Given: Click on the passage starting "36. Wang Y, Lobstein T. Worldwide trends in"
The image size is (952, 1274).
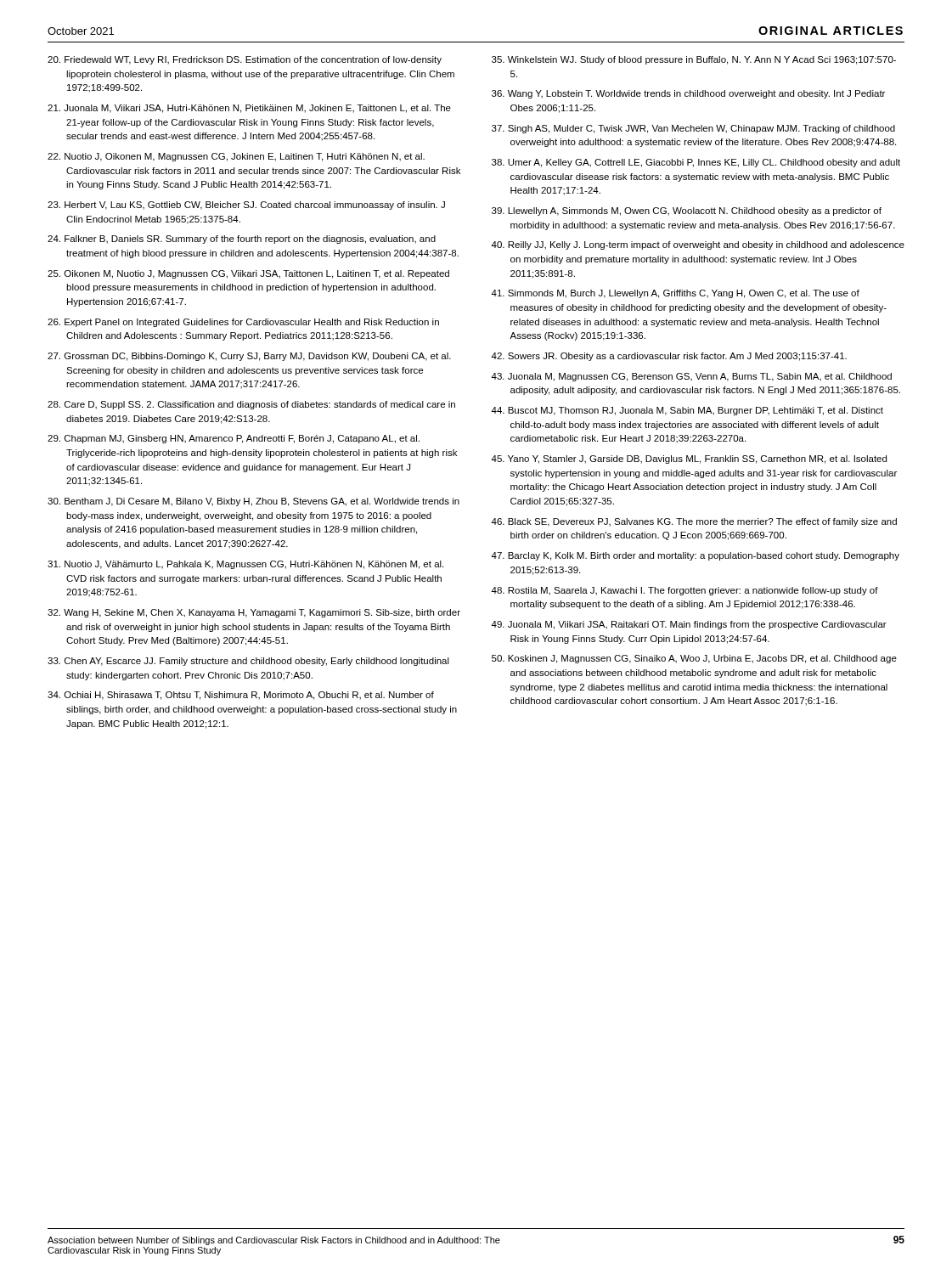Looking at the screenshot, I should coord(688,101).
